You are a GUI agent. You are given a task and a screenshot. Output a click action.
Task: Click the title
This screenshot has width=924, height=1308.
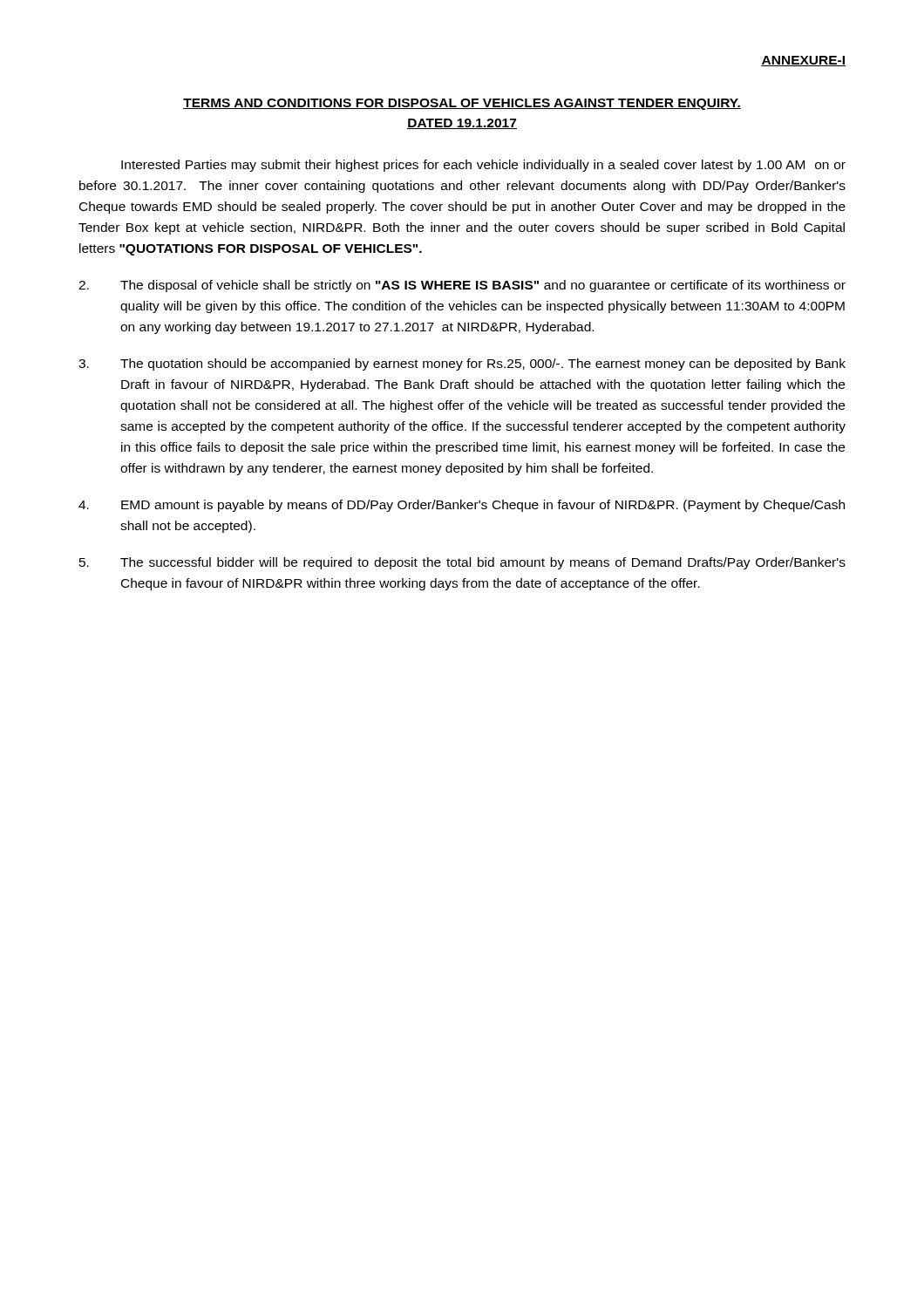(x=462, y=113)
